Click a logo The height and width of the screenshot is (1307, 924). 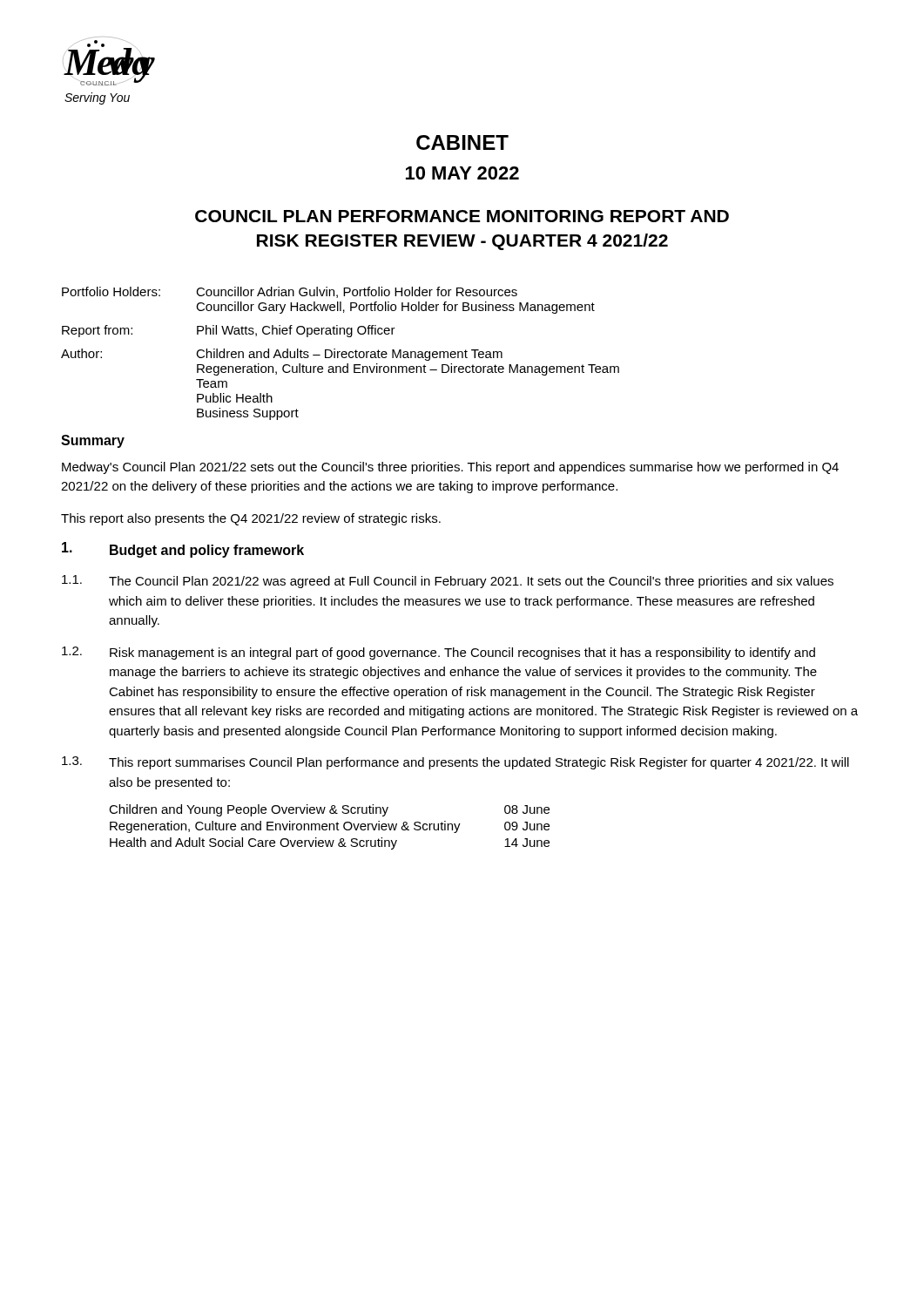[462, 70]
